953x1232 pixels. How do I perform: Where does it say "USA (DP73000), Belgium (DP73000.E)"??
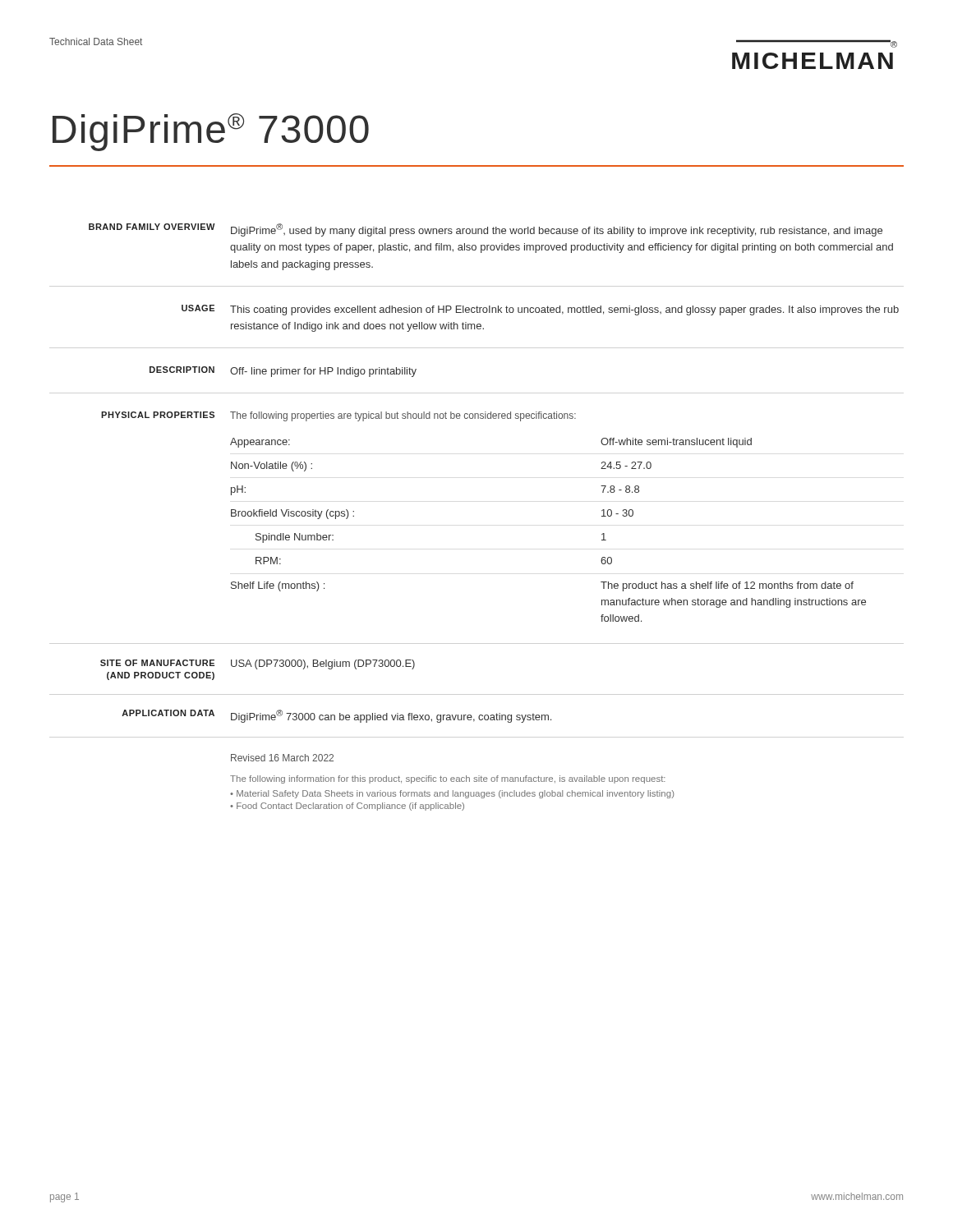coord(323,663)
